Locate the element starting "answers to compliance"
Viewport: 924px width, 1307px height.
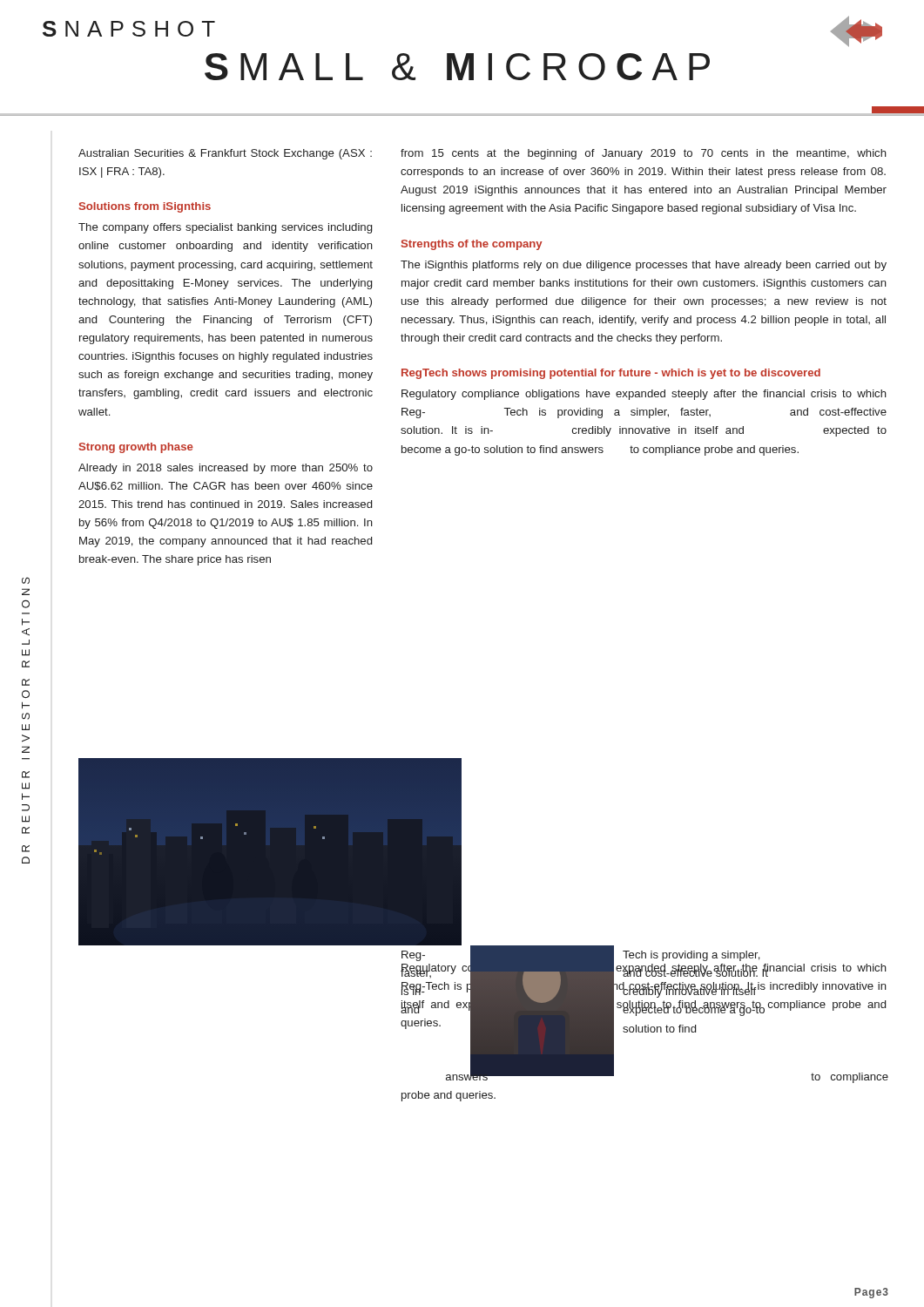(x=530, y=1075)
